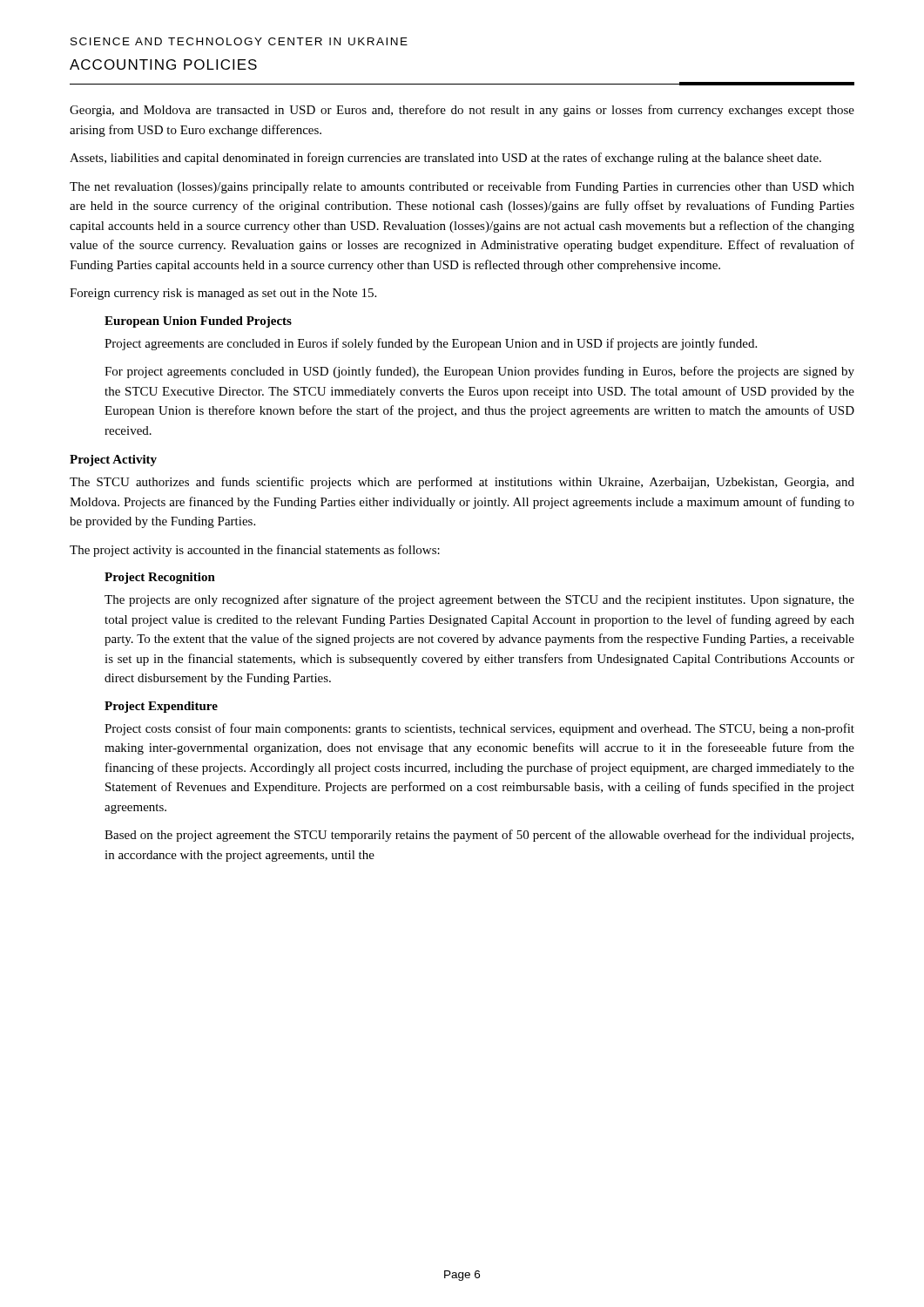Find the text starting "The net revaluation"
The height and width of the screenshot is (1307, 924).
(x=462, y=225)
